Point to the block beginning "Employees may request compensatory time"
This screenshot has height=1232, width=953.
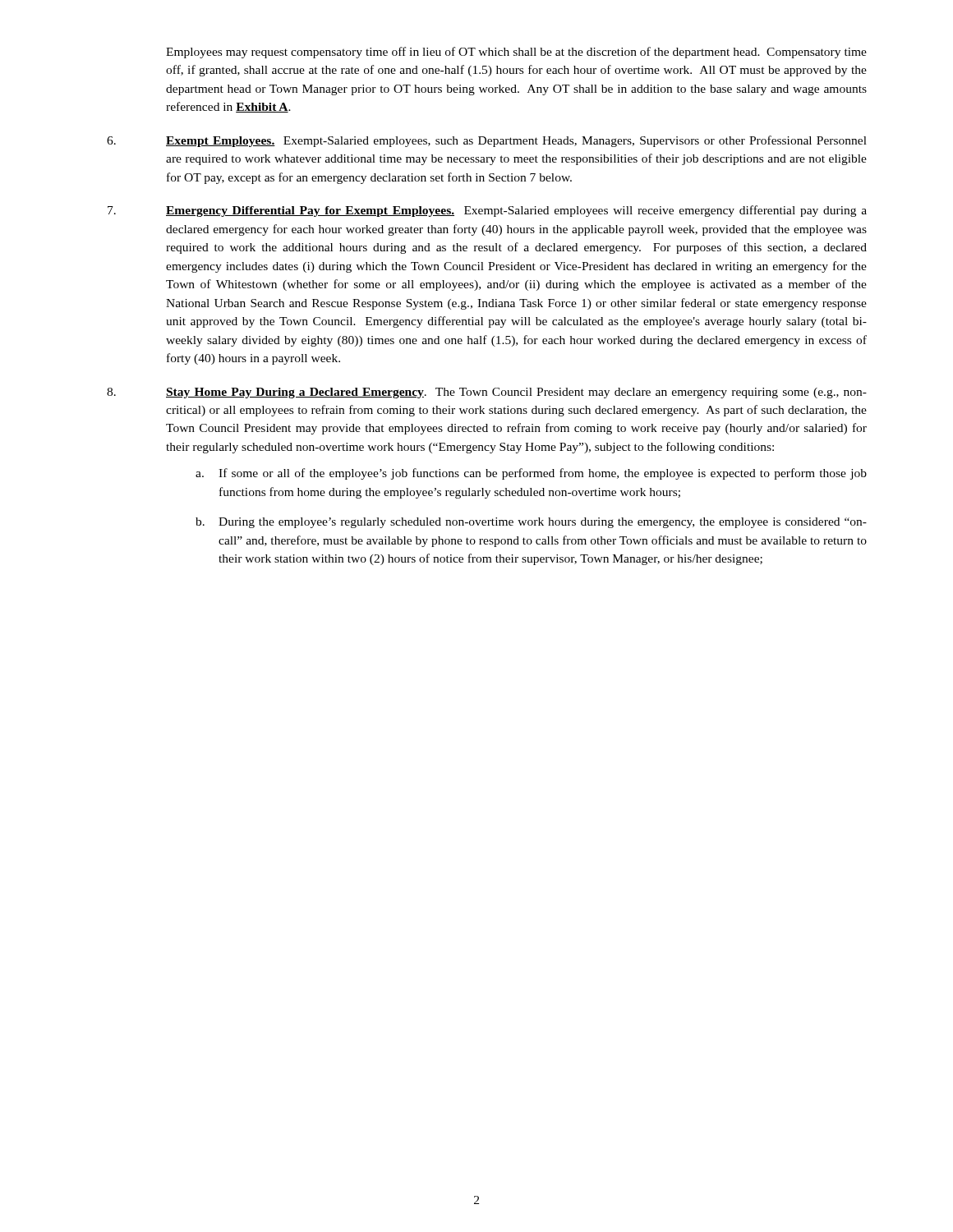516,79
